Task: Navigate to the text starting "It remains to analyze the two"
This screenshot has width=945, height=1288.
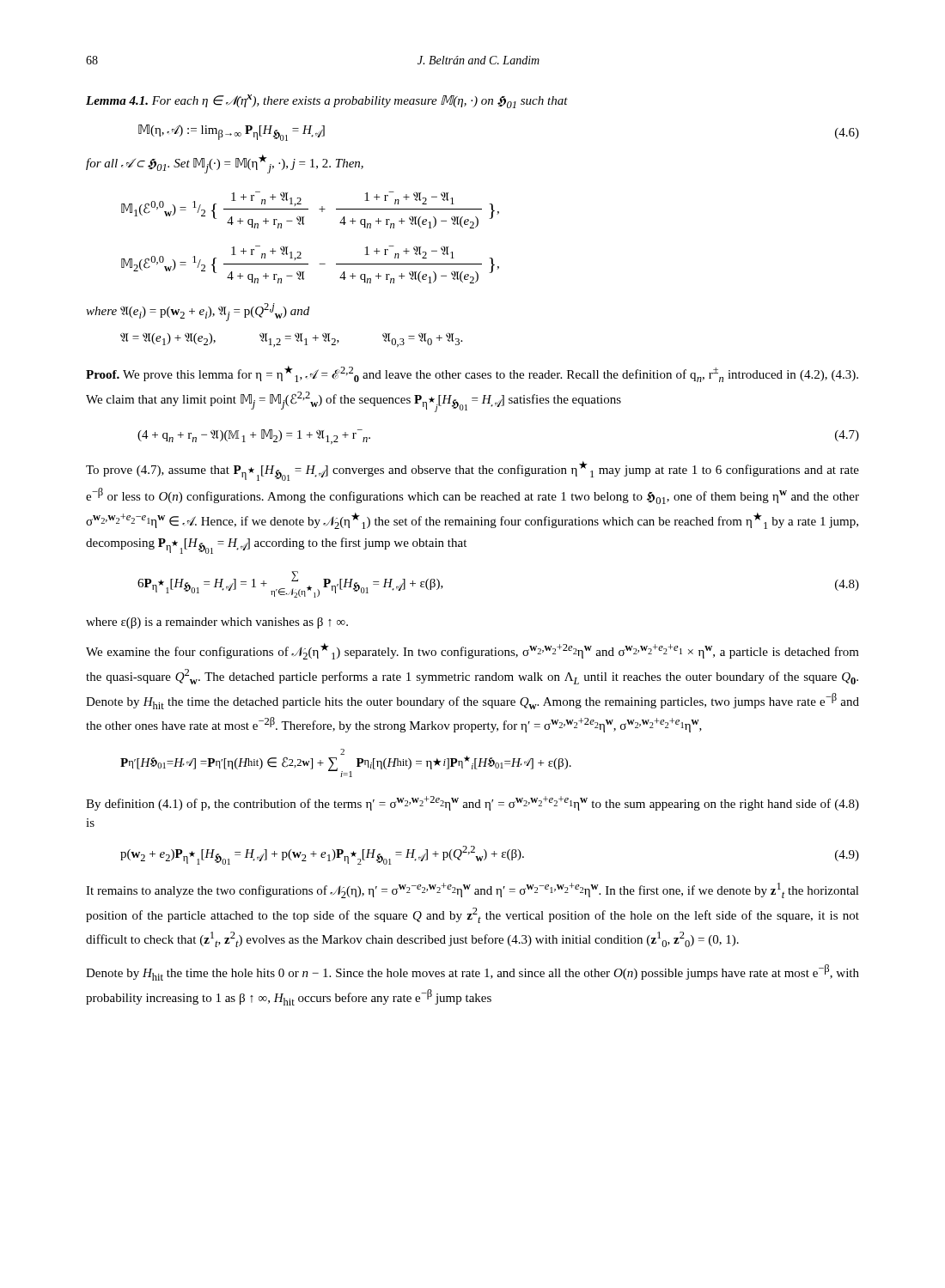Action: (x=472, y=915)
